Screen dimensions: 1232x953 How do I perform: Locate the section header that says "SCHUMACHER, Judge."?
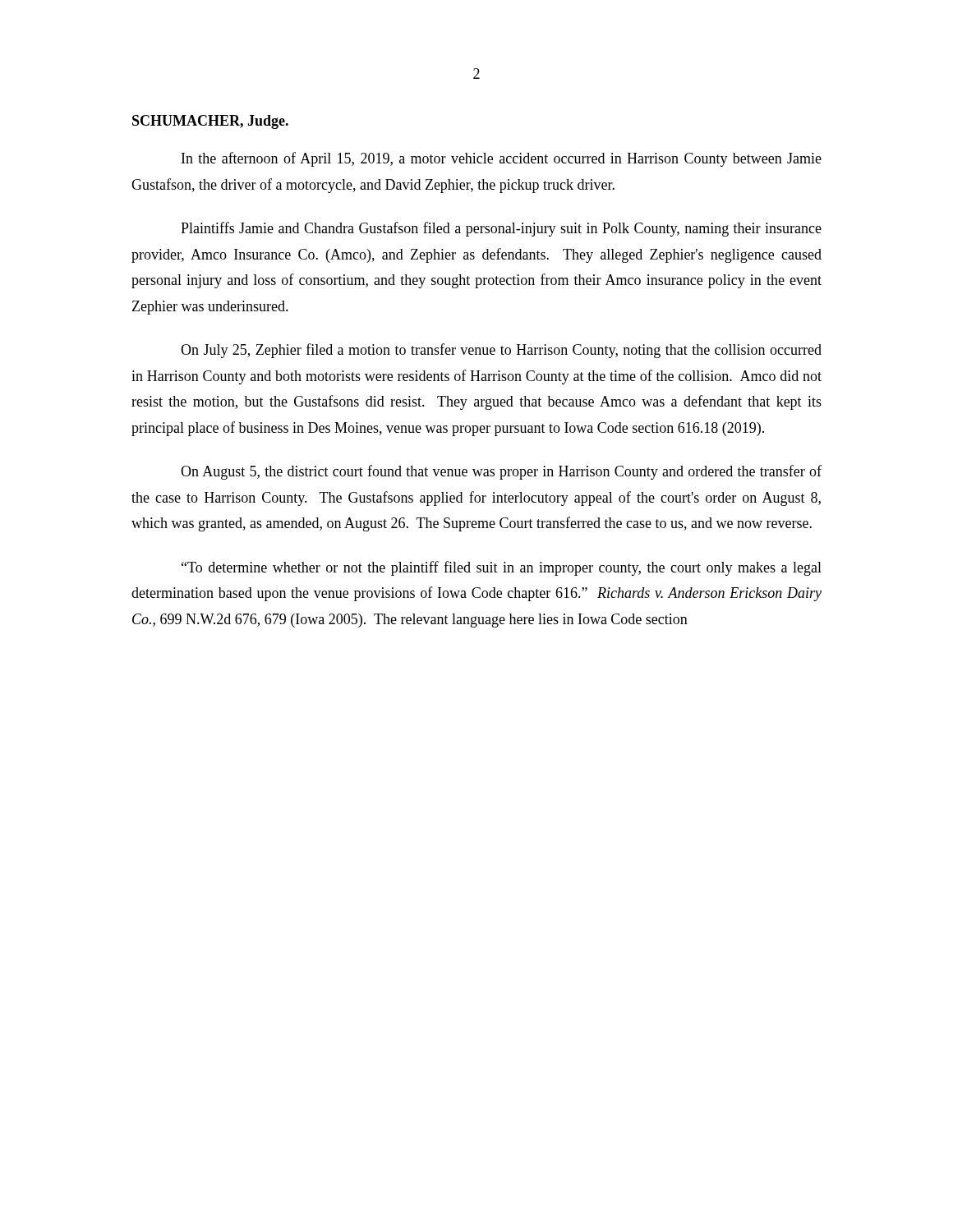[x=210, y=121]
